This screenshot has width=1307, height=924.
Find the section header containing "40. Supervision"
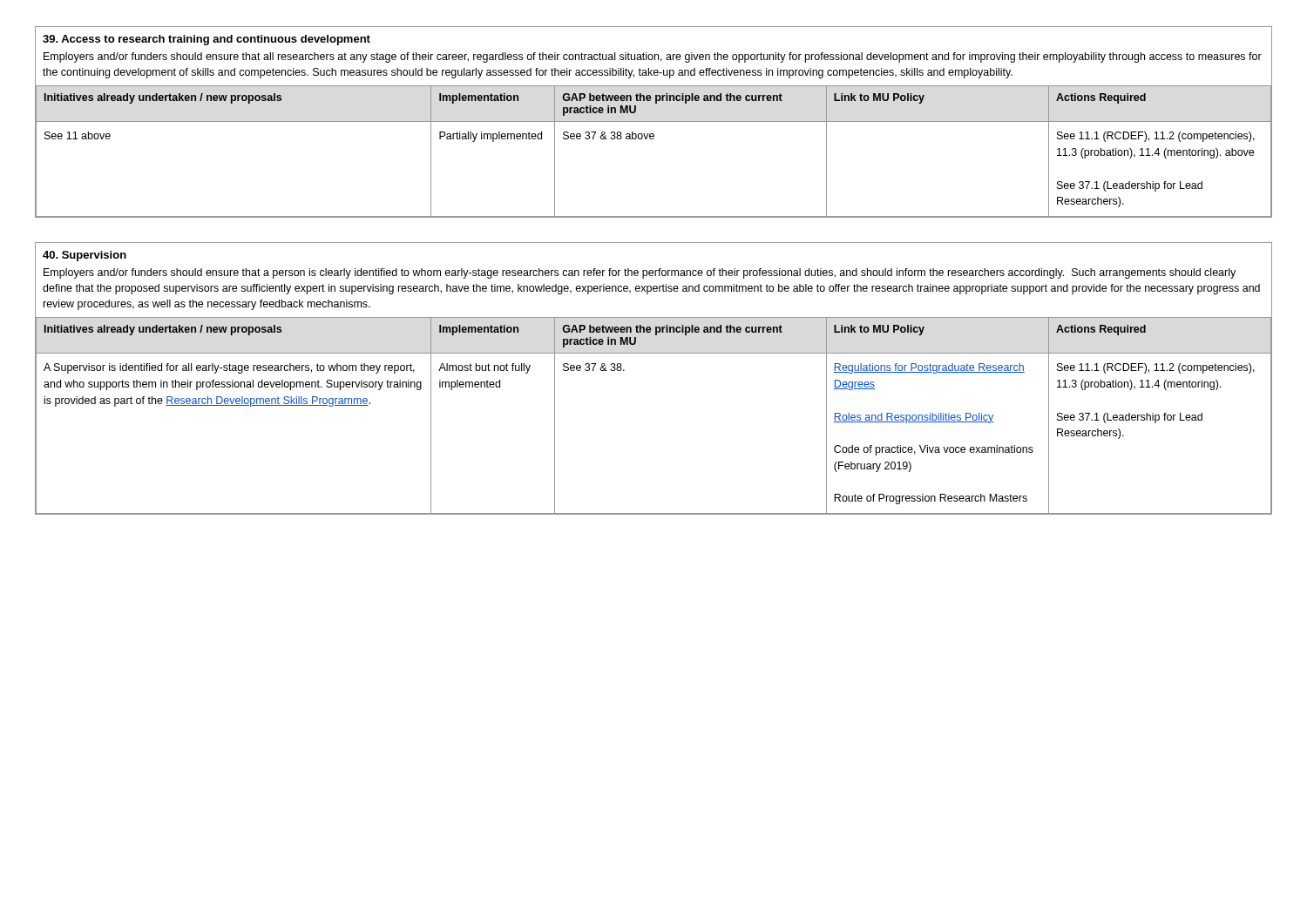tap(85, 255)
